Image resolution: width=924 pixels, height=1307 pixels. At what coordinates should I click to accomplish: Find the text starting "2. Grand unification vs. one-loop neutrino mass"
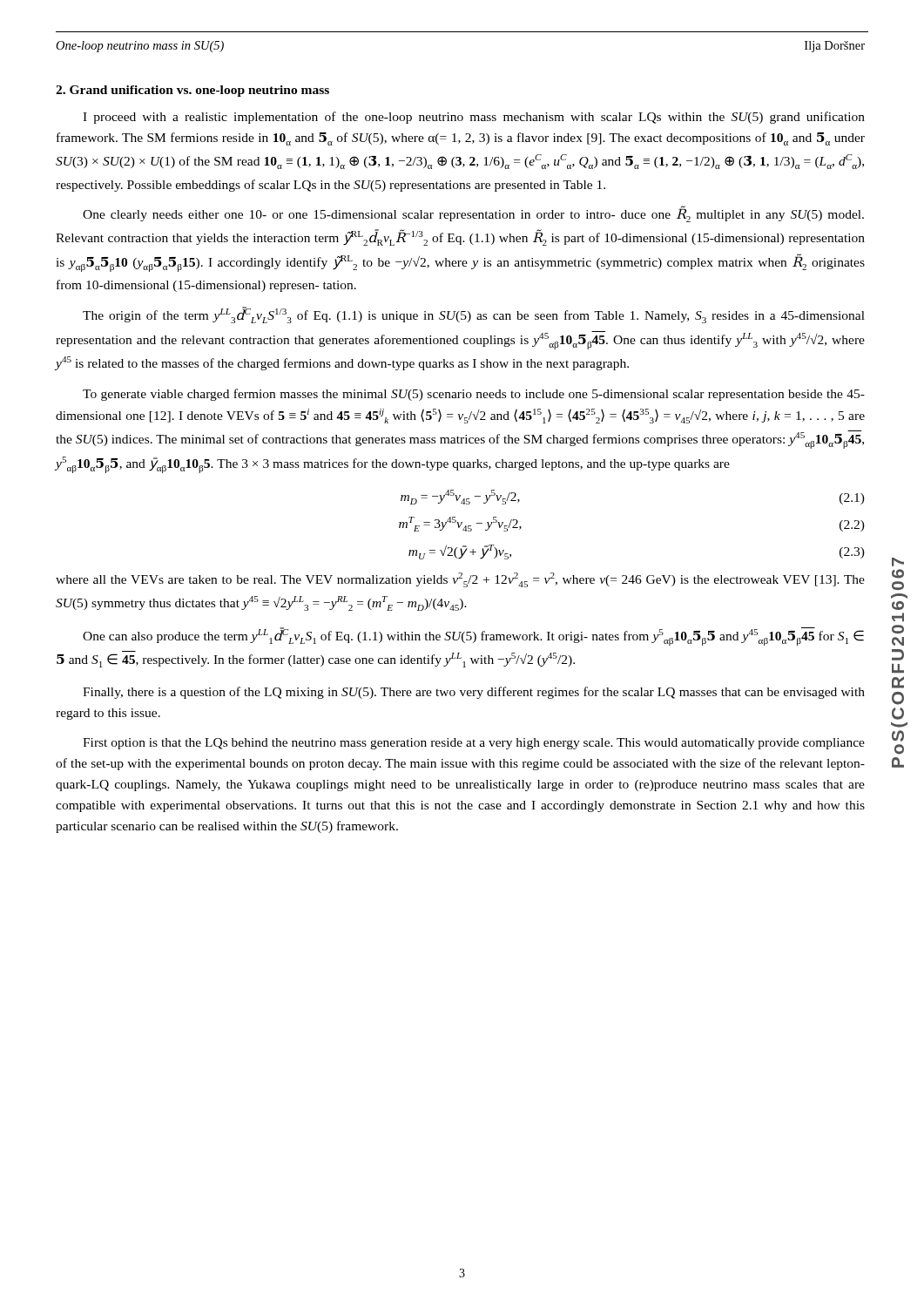193,89
